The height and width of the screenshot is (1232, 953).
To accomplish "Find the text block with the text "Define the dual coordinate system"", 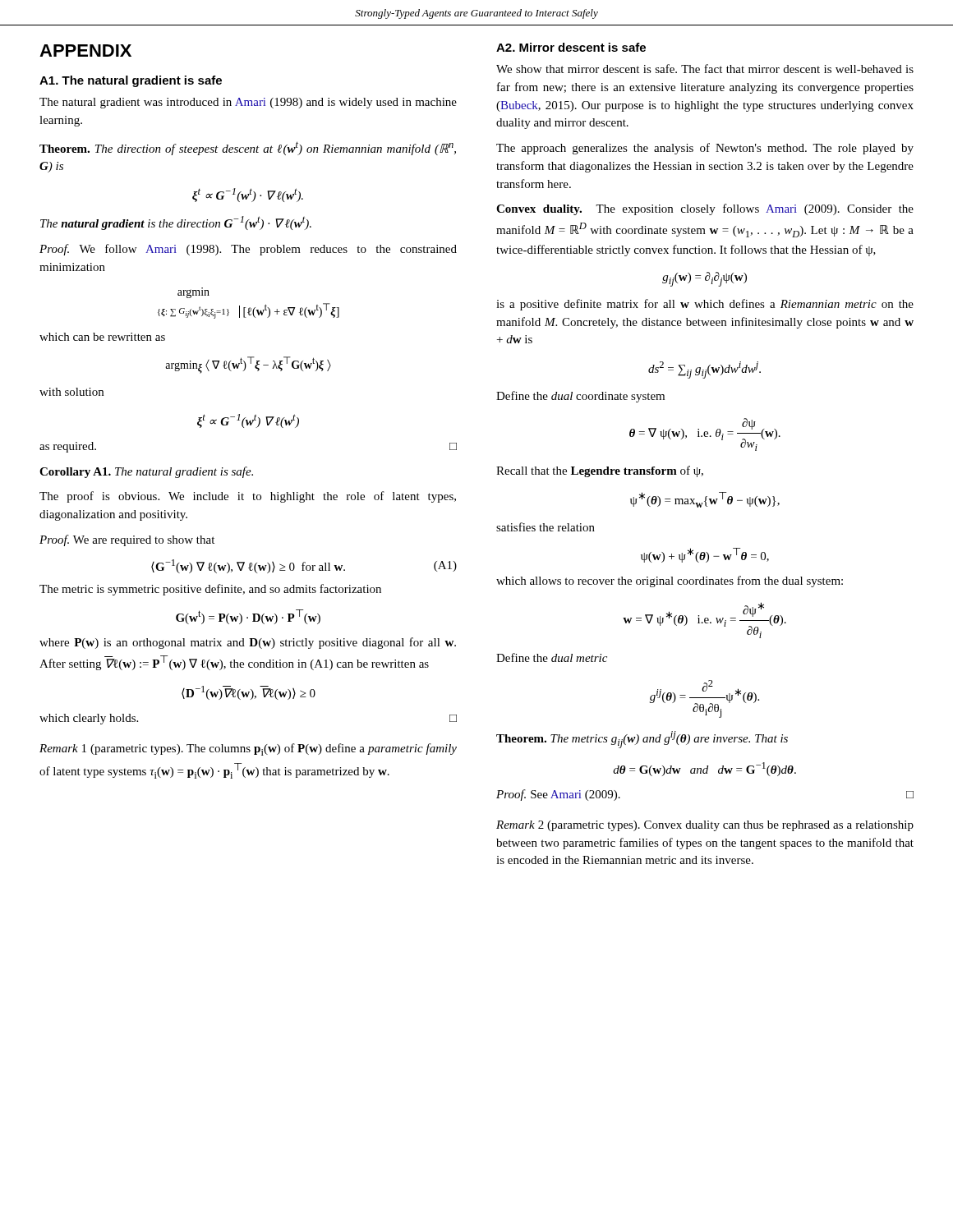I will [x=705, y=422].
